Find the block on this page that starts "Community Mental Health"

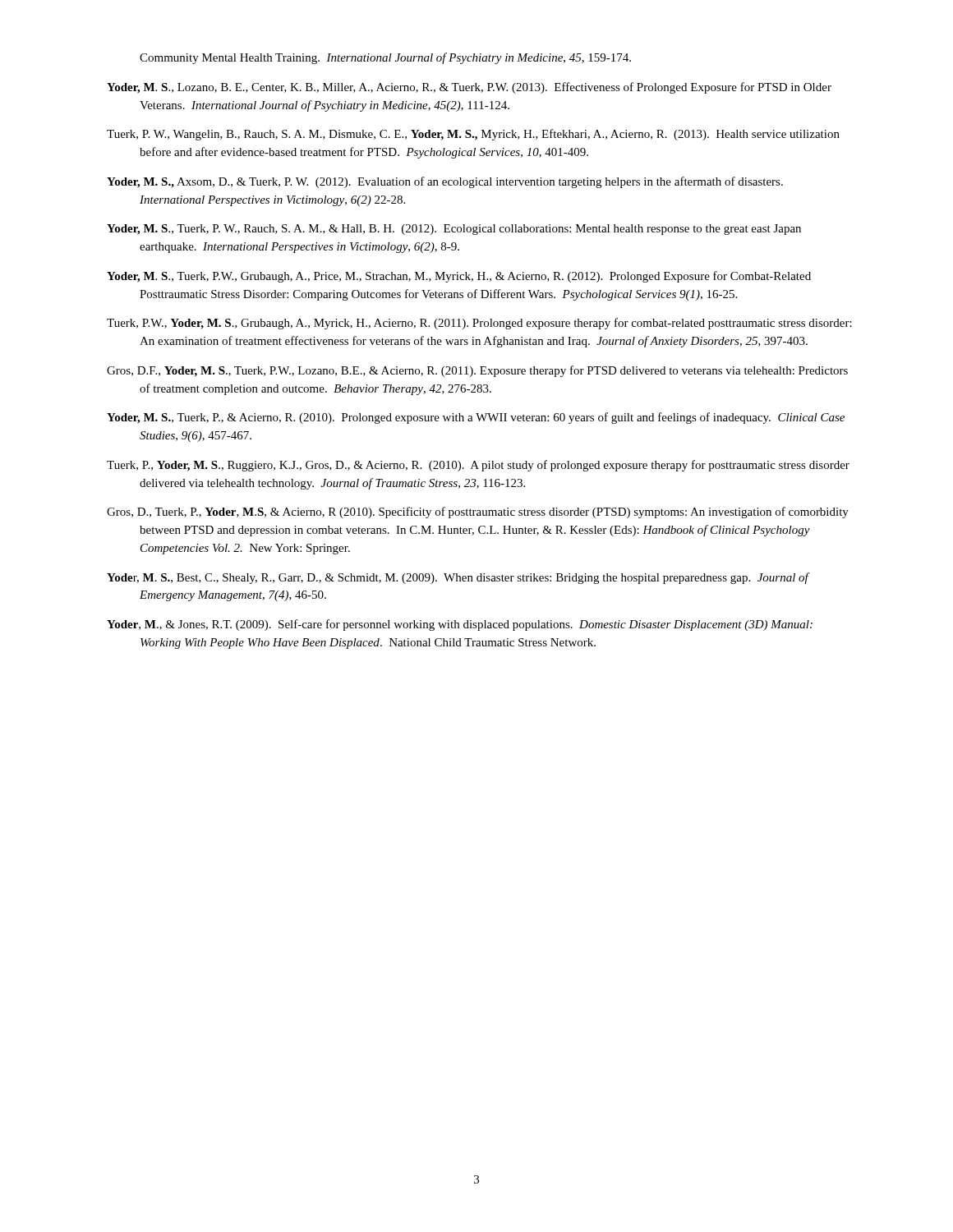coord(386,57)
